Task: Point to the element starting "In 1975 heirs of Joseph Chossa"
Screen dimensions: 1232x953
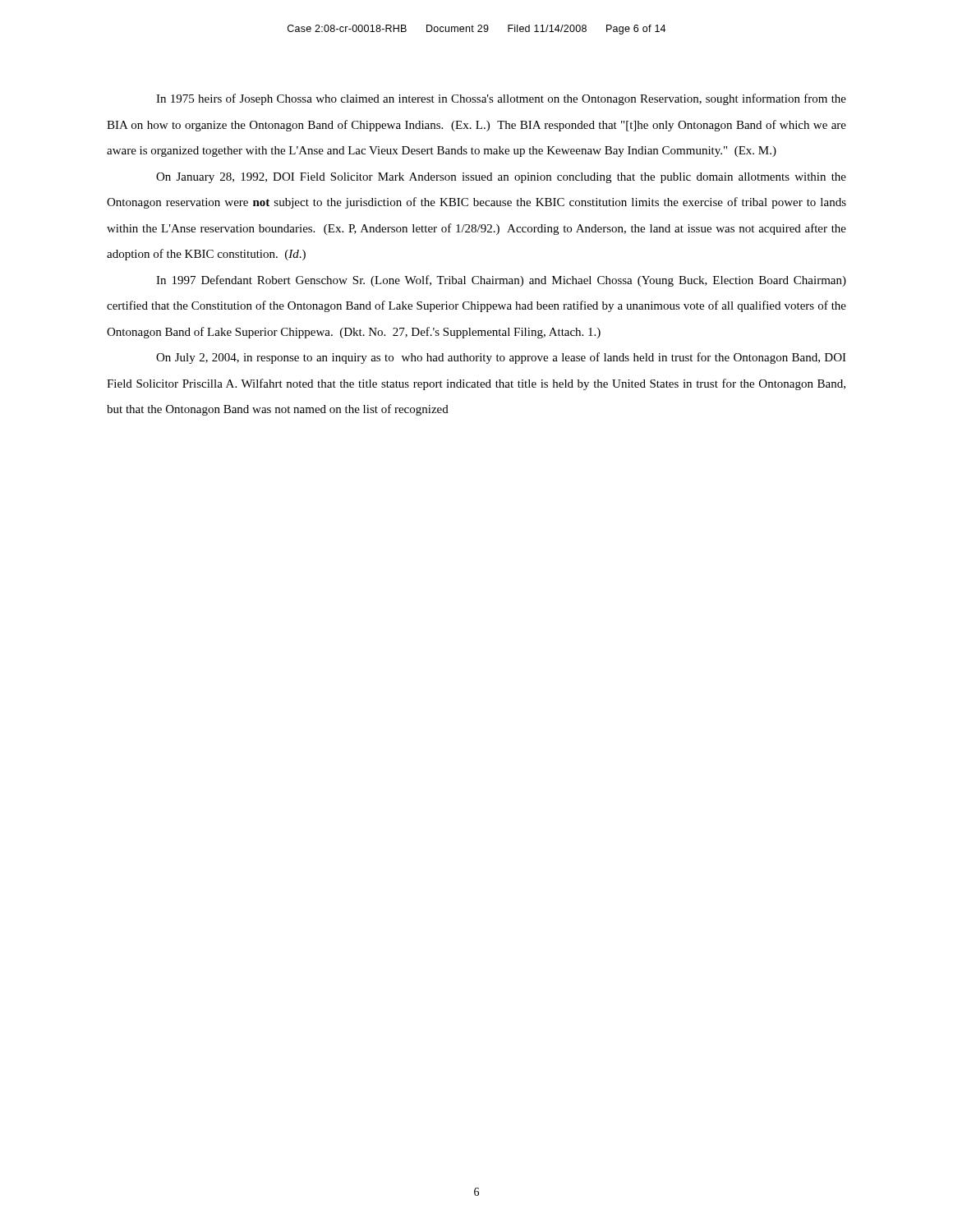Action: tap(476, 124)
